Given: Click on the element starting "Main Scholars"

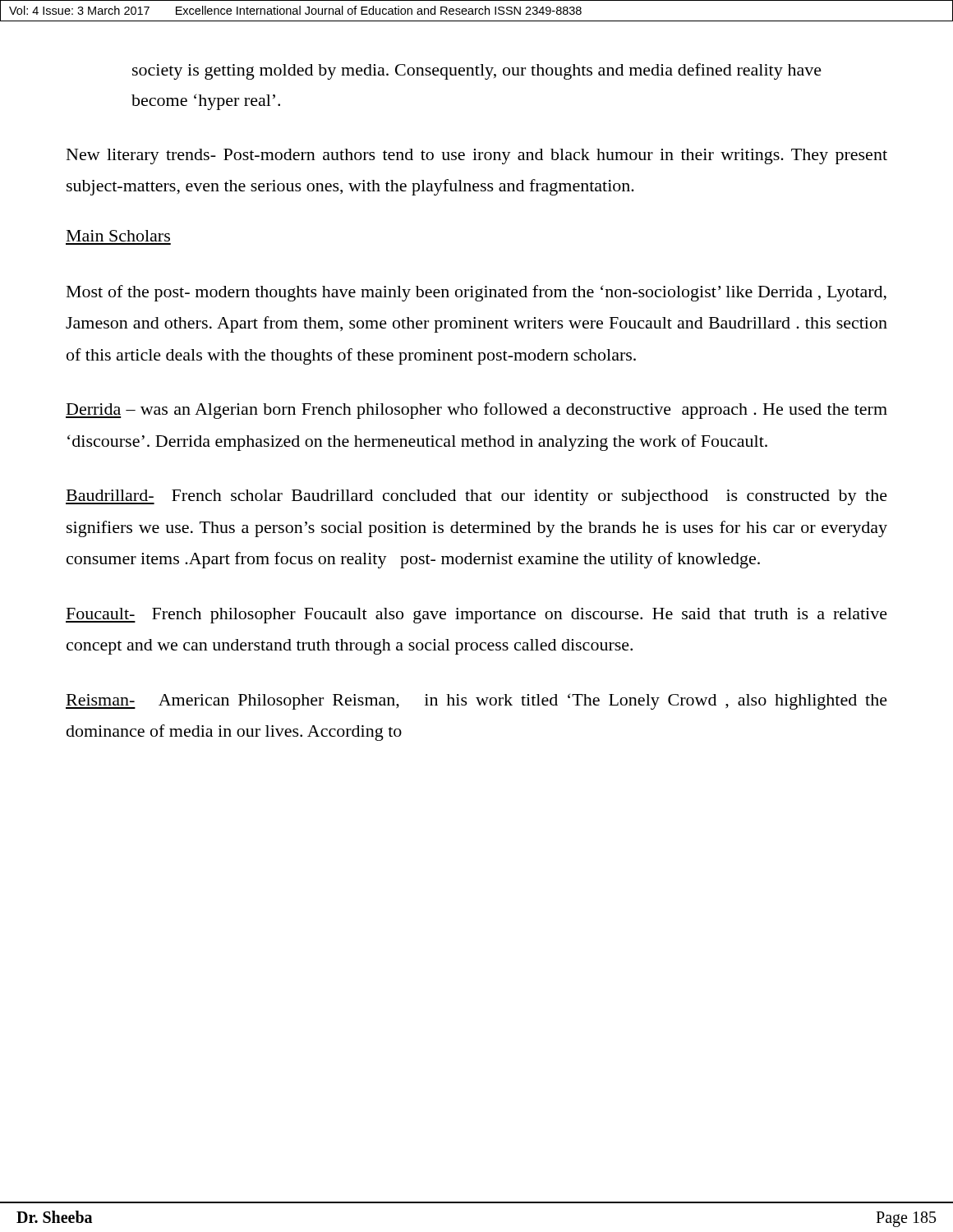Looking at the screenshot, I should 118,236.
